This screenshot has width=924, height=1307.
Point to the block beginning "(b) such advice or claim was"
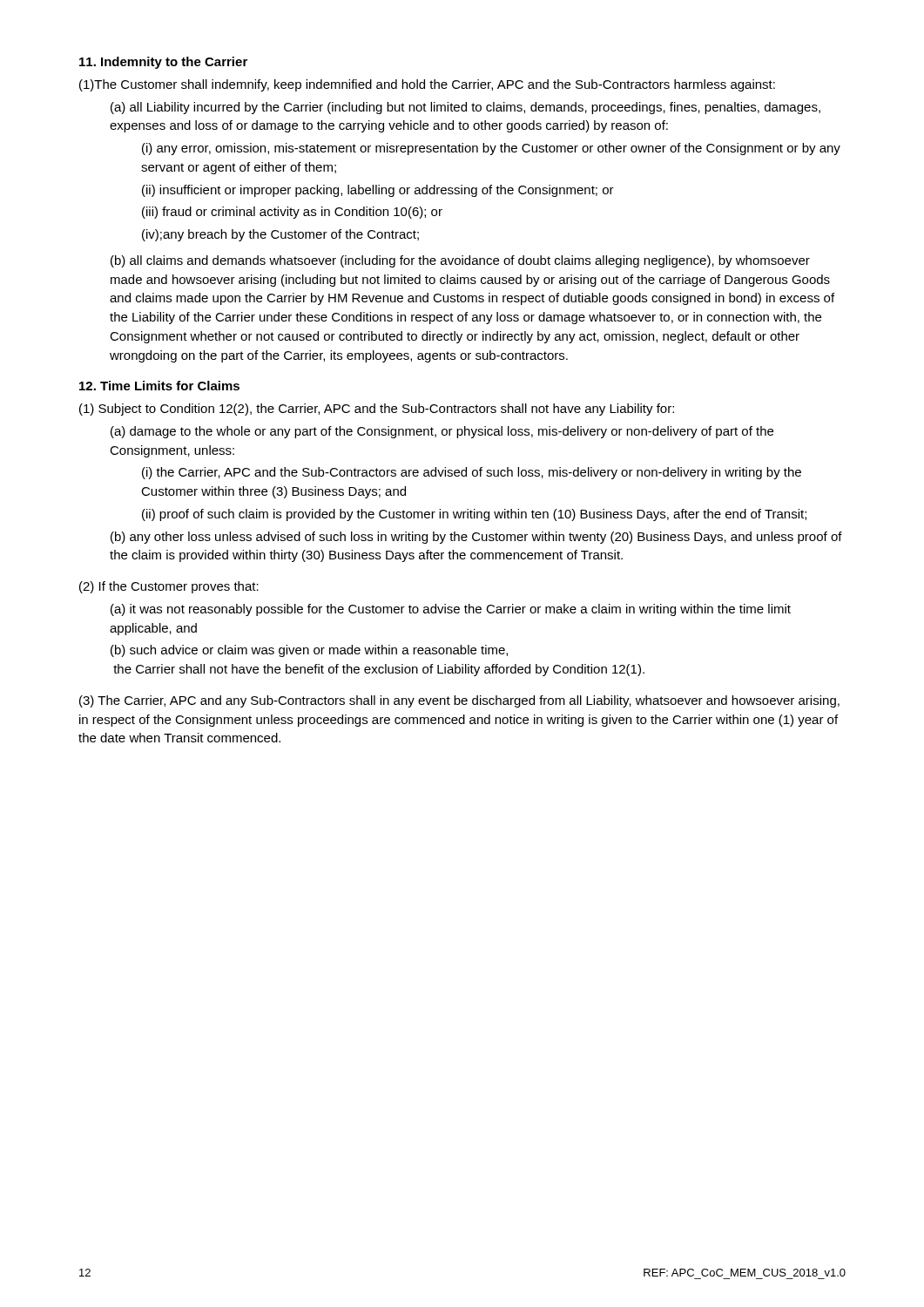(378, 659)
